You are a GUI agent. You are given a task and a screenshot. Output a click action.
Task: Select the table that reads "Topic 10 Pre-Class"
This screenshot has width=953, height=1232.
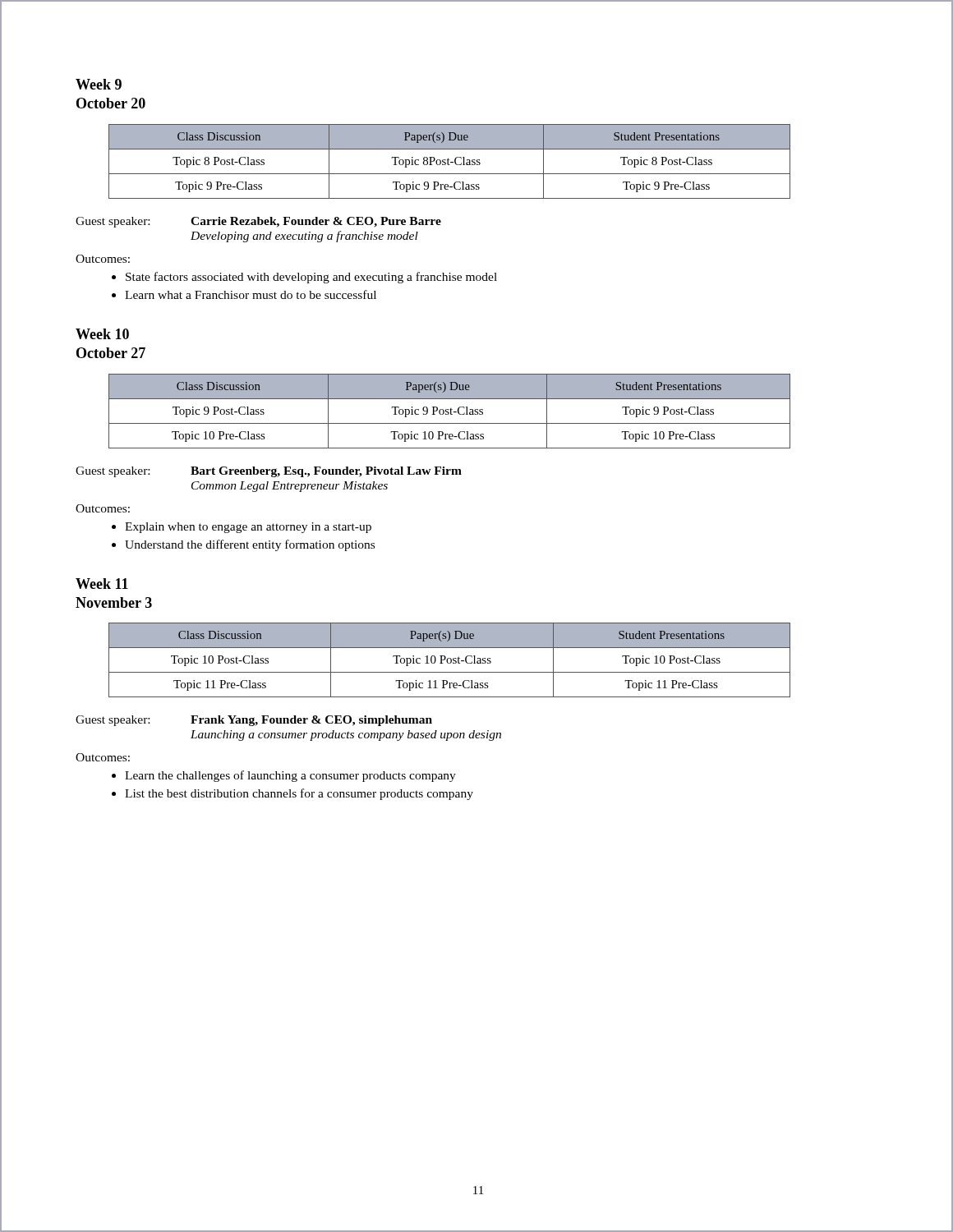(x=476, y=411)
